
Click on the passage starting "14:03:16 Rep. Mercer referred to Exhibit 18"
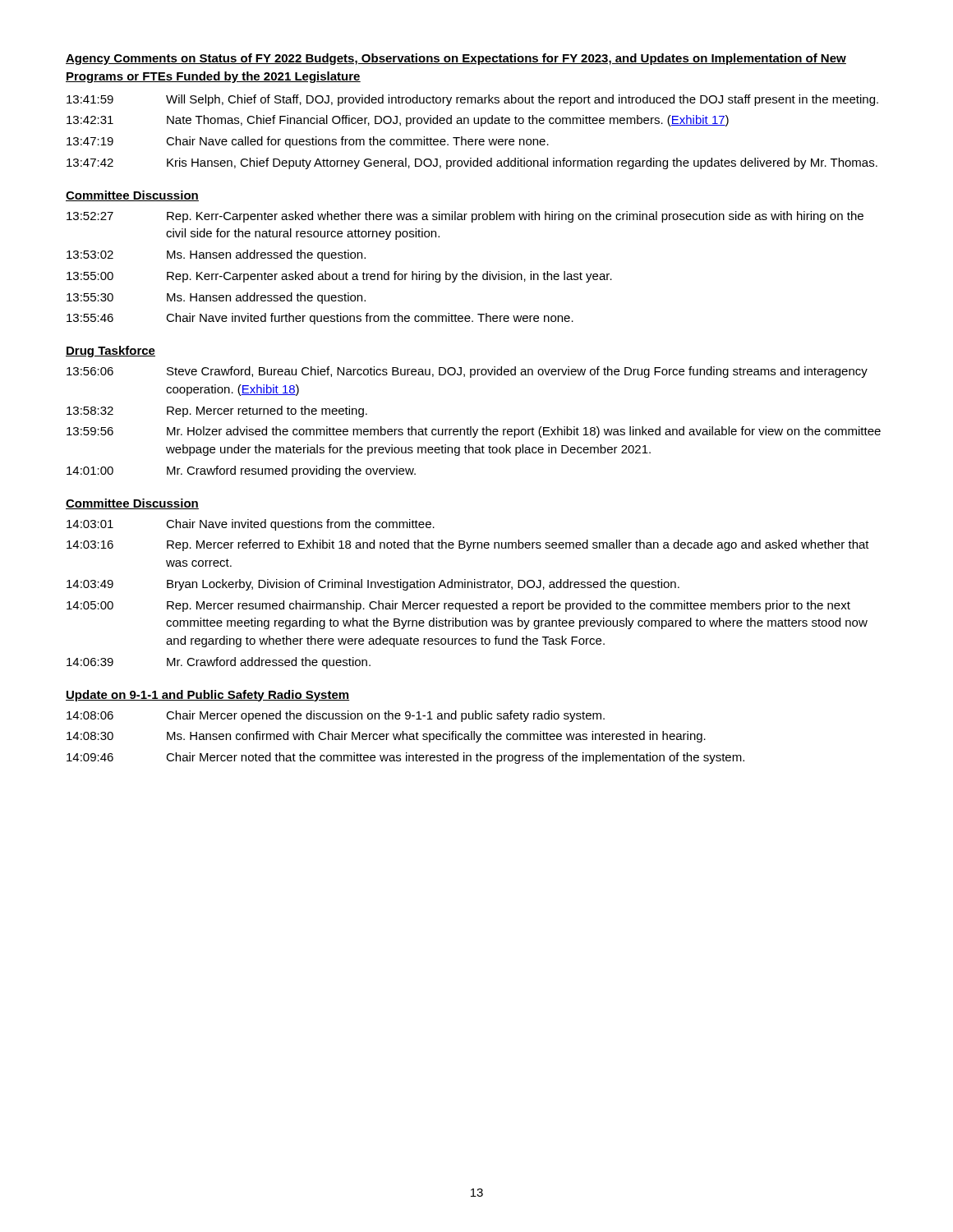pyautogui.click(x=476, y=554)
